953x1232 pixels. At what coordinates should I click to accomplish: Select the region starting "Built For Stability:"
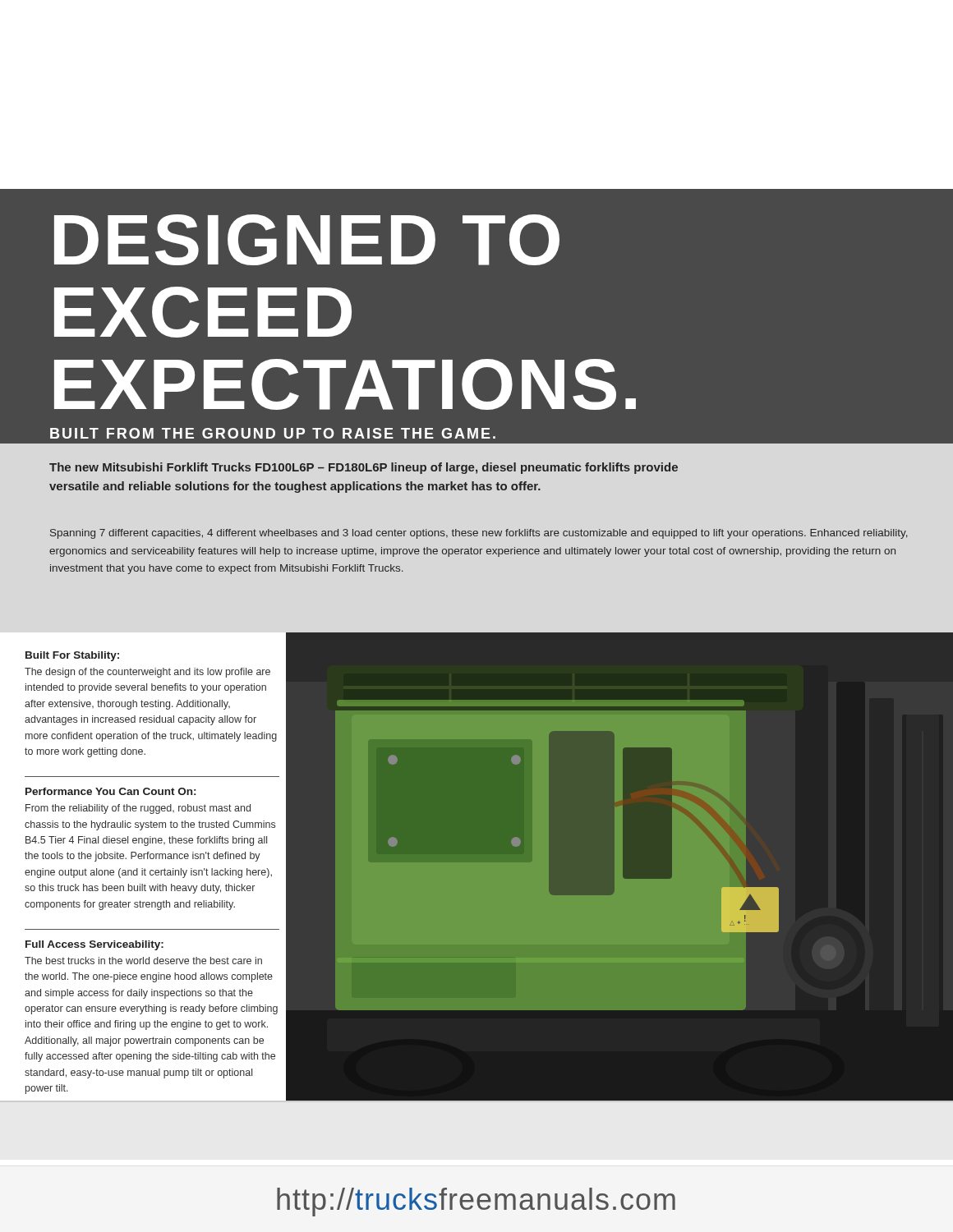coord(72,655)
